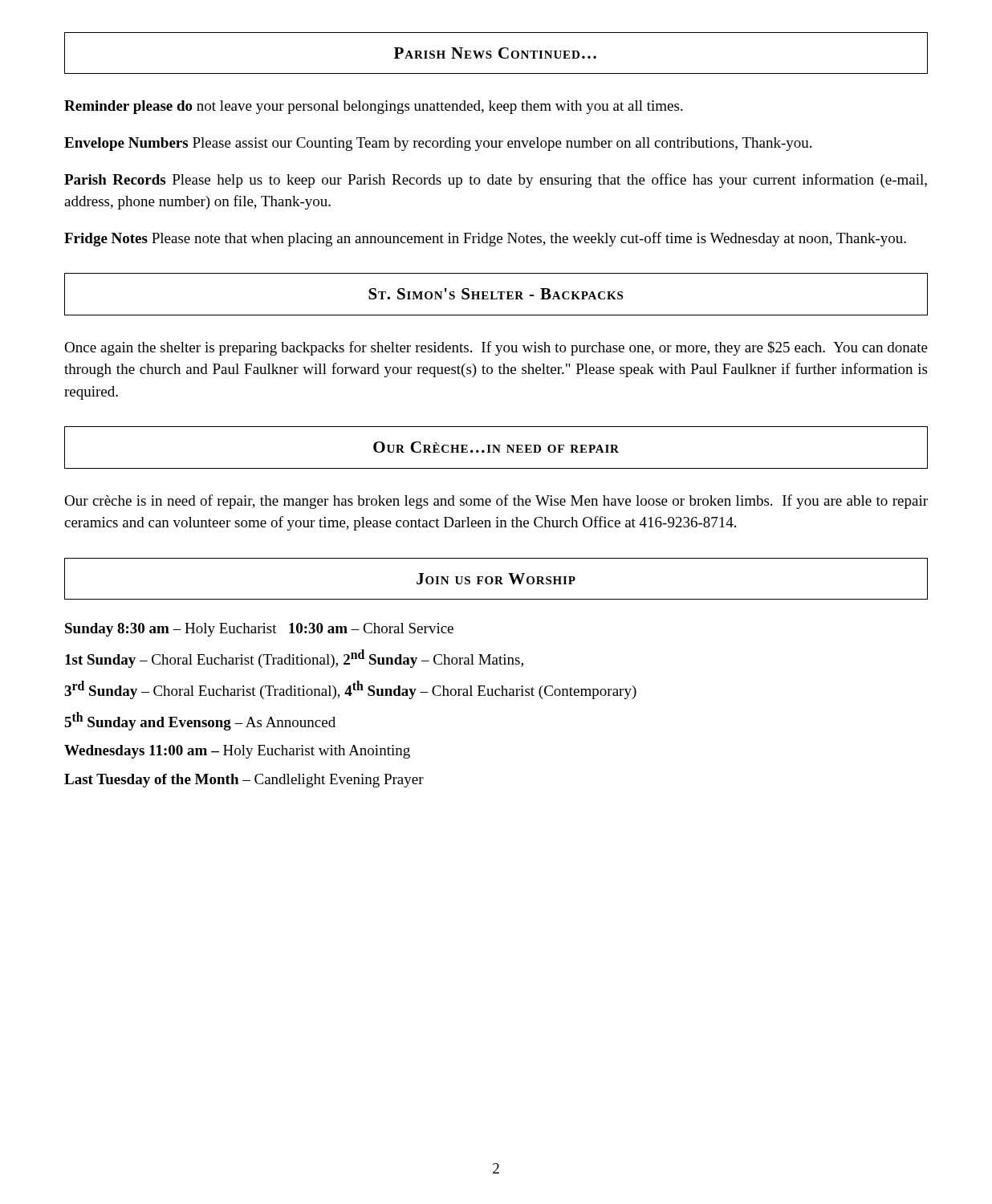Point to the block beginning "Parish Records Please help us"

[496, 190]
